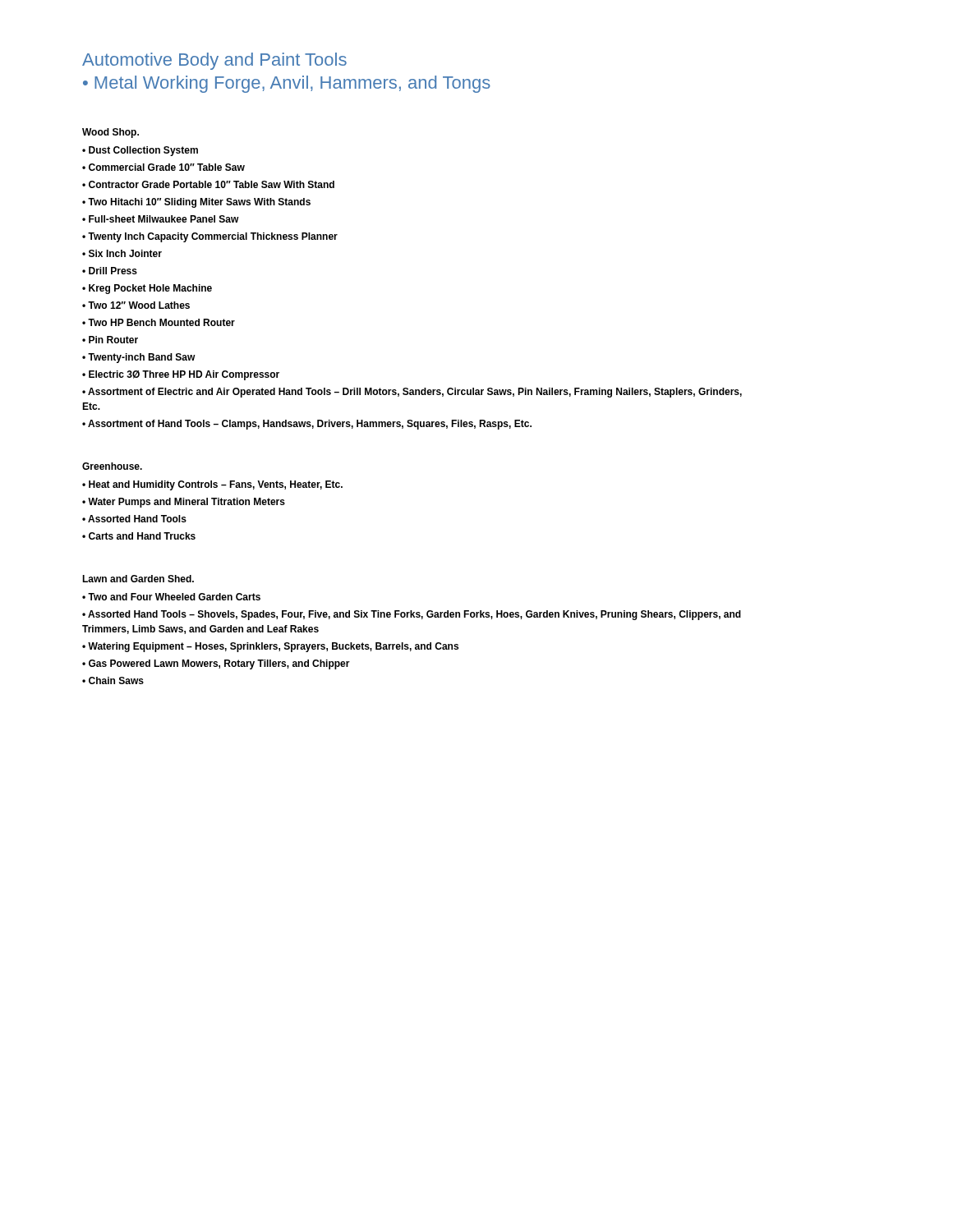Point to the block starting "• Pin Router"
This screenshot has width=953, height=1232.
coord(110,340)
